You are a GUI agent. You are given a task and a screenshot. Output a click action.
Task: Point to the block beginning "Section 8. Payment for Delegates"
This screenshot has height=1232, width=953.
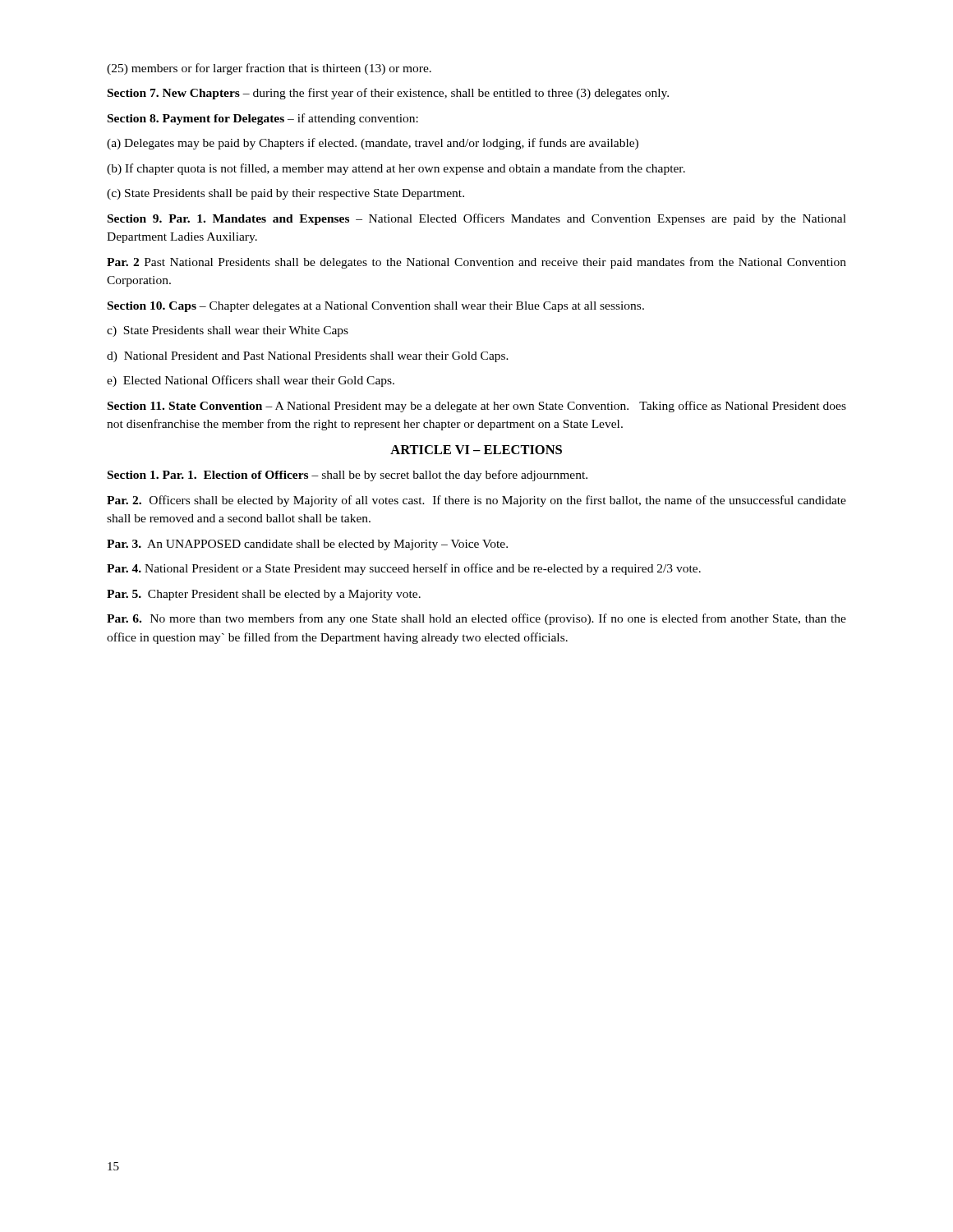click(263, 118)
